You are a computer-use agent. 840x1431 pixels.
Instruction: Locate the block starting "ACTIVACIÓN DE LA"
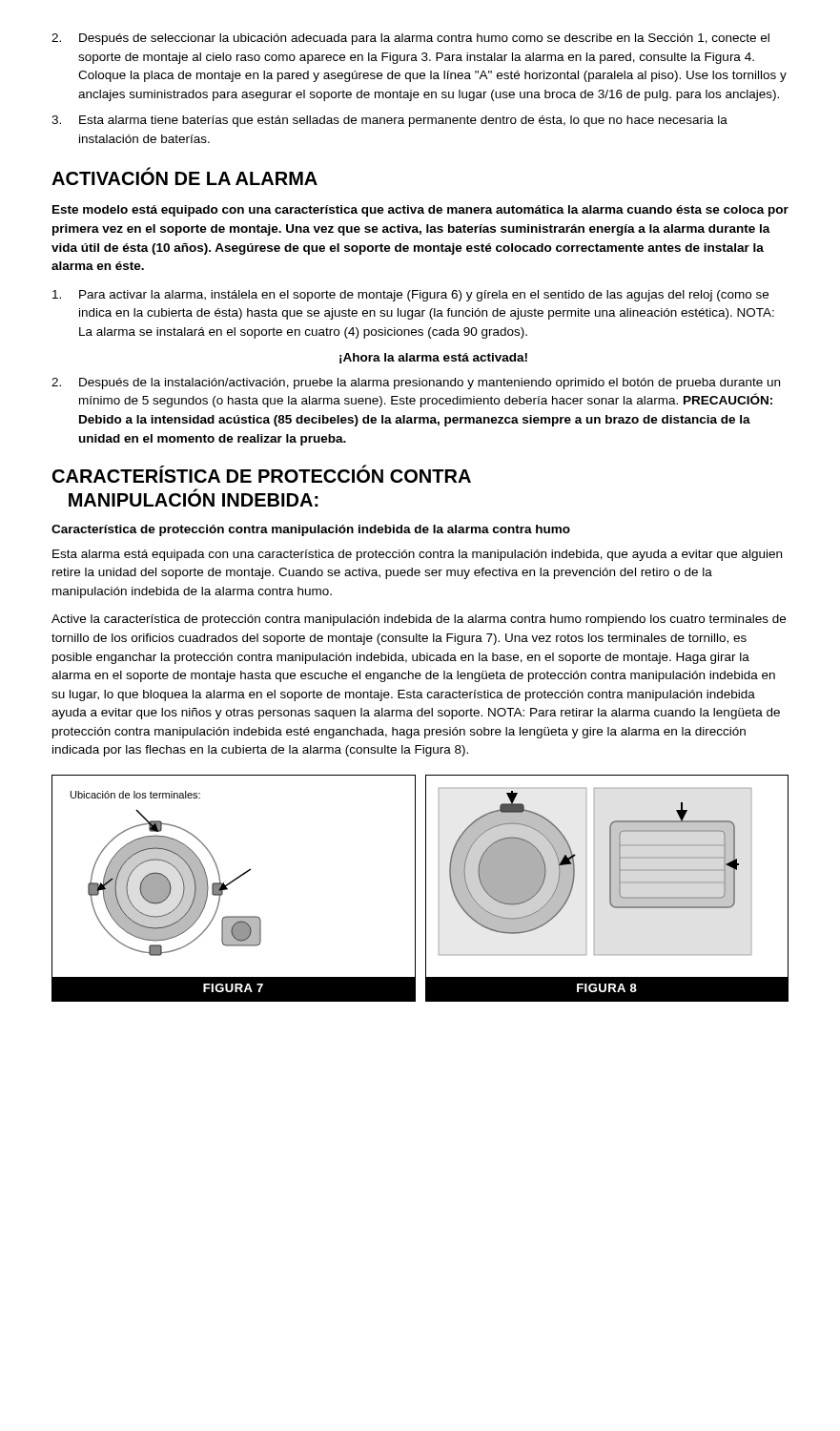185,179
